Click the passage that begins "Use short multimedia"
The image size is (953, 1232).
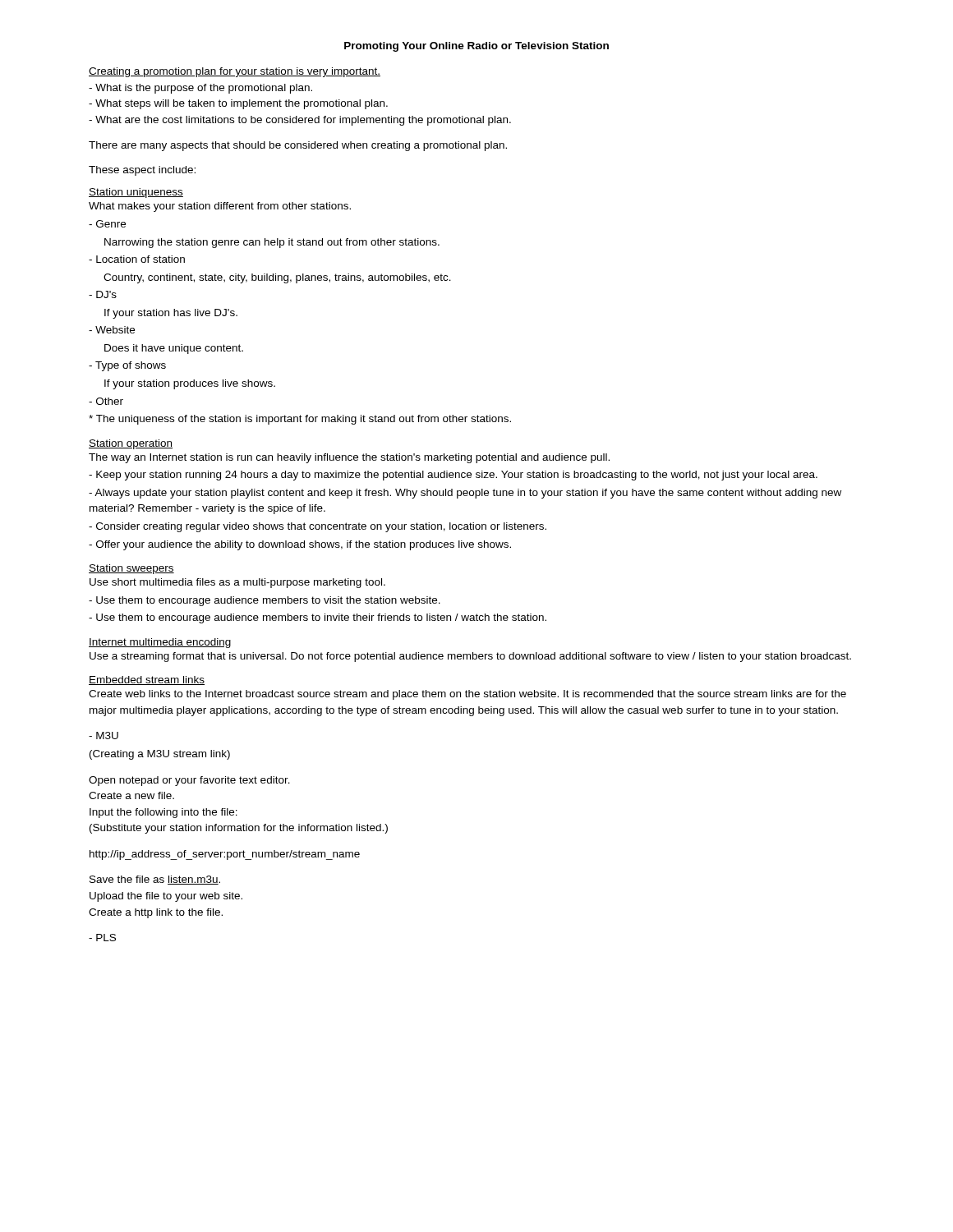(237, 583)
